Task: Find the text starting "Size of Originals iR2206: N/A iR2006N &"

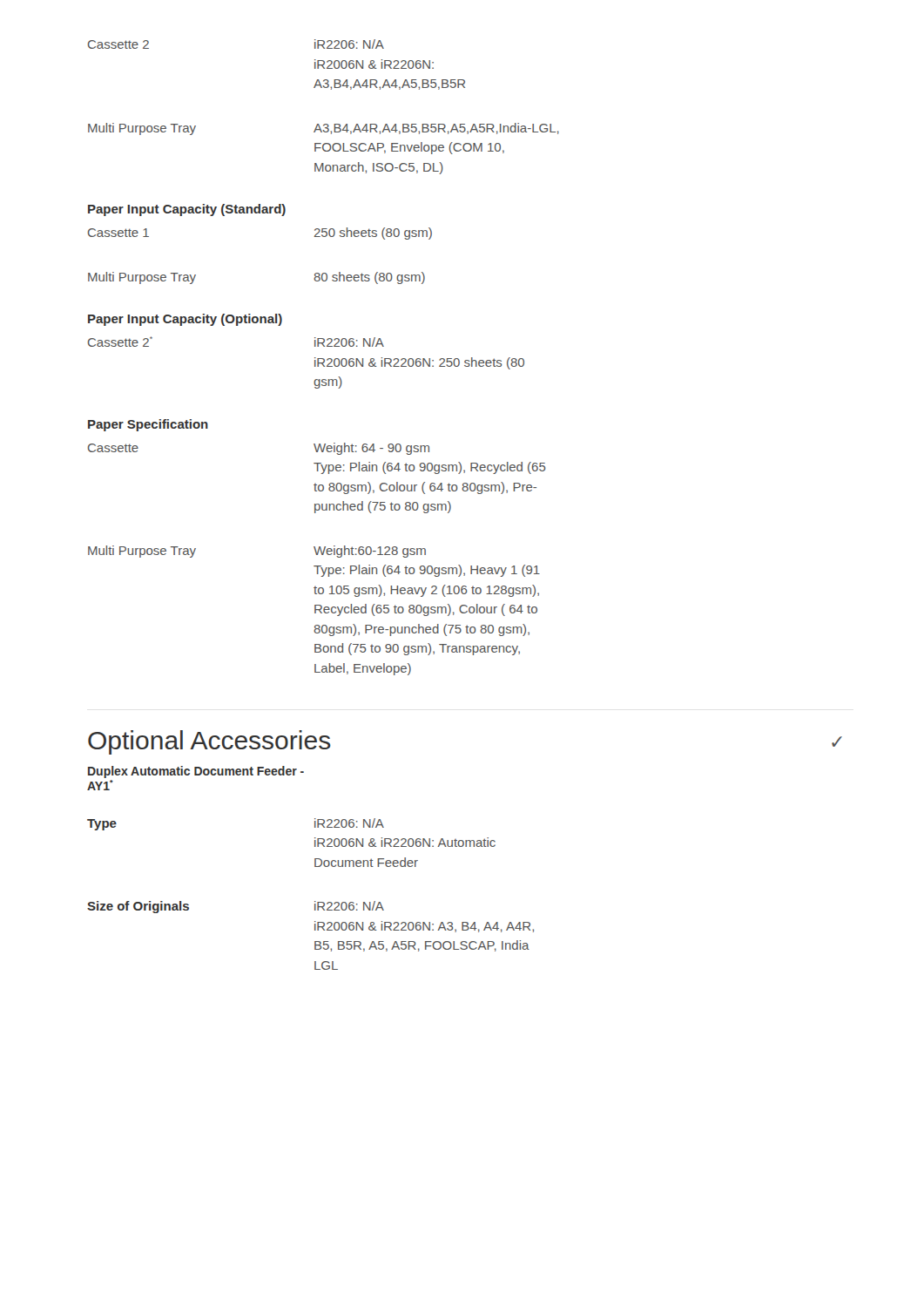Action: [470, 936]
